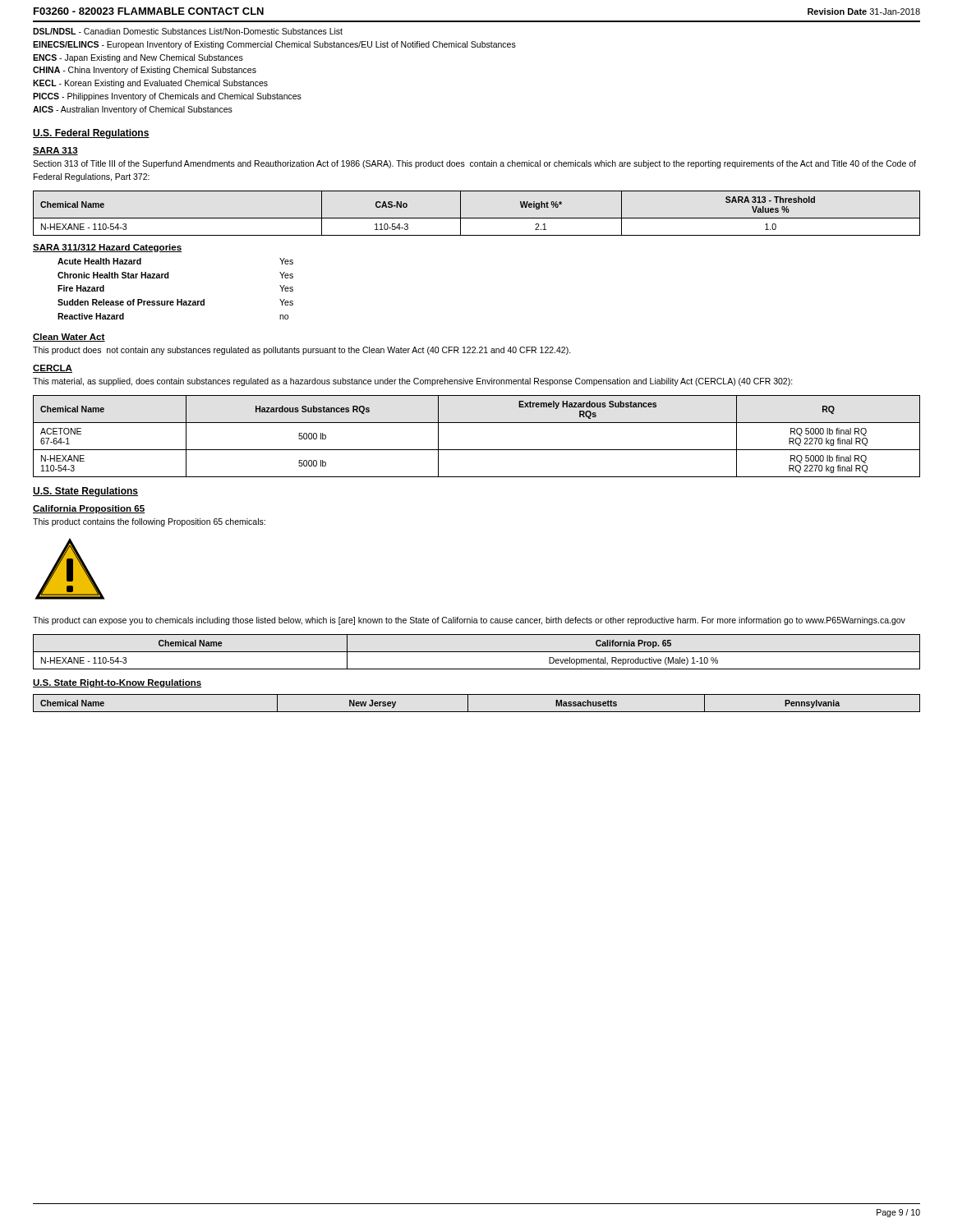Viewport: 953px width, 1232px height.
Task: Locate the table with the text "New Jersey"
Action: coord(476,703)
